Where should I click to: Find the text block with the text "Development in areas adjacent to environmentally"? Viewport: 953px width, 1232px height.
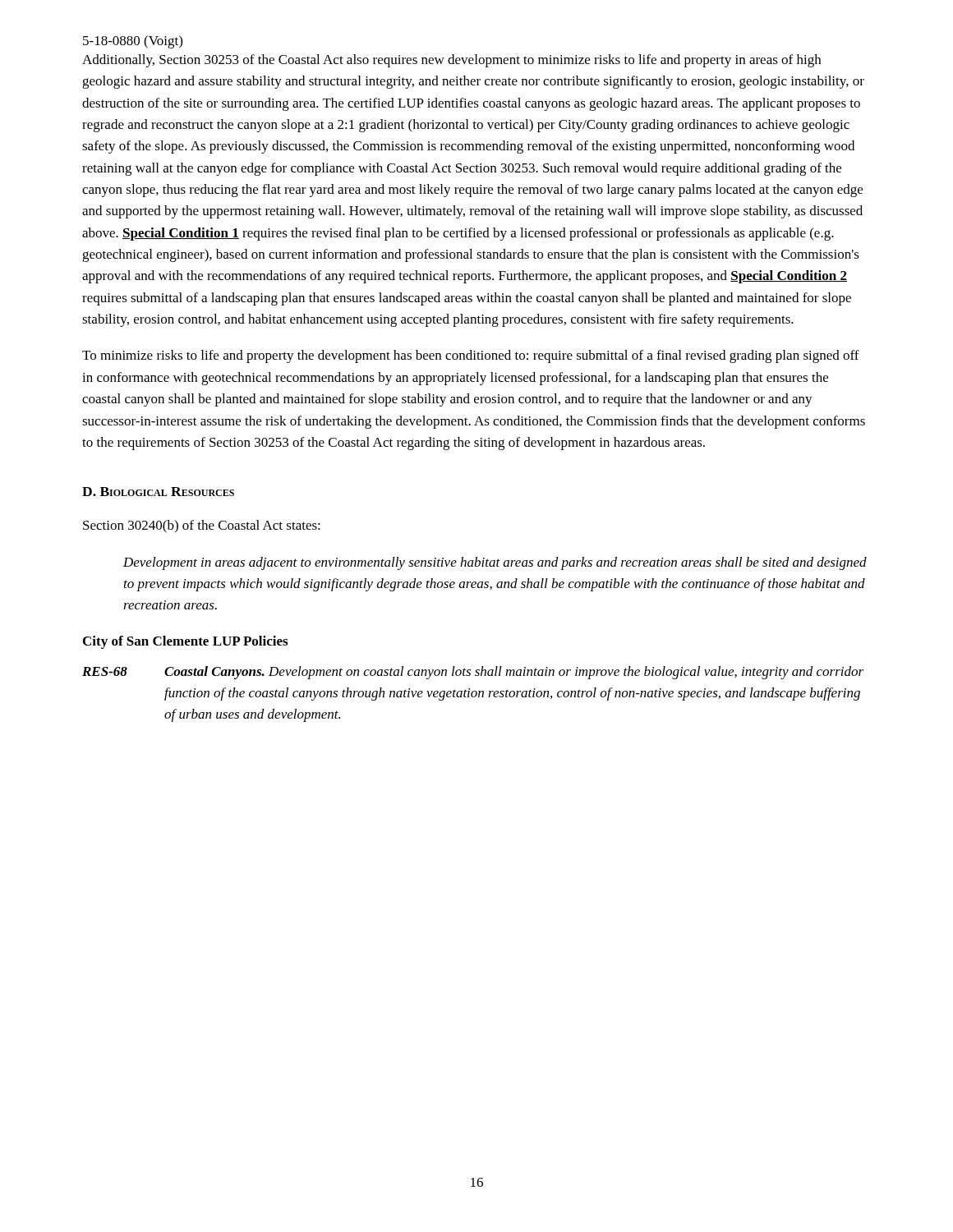[x=497, y=584]
